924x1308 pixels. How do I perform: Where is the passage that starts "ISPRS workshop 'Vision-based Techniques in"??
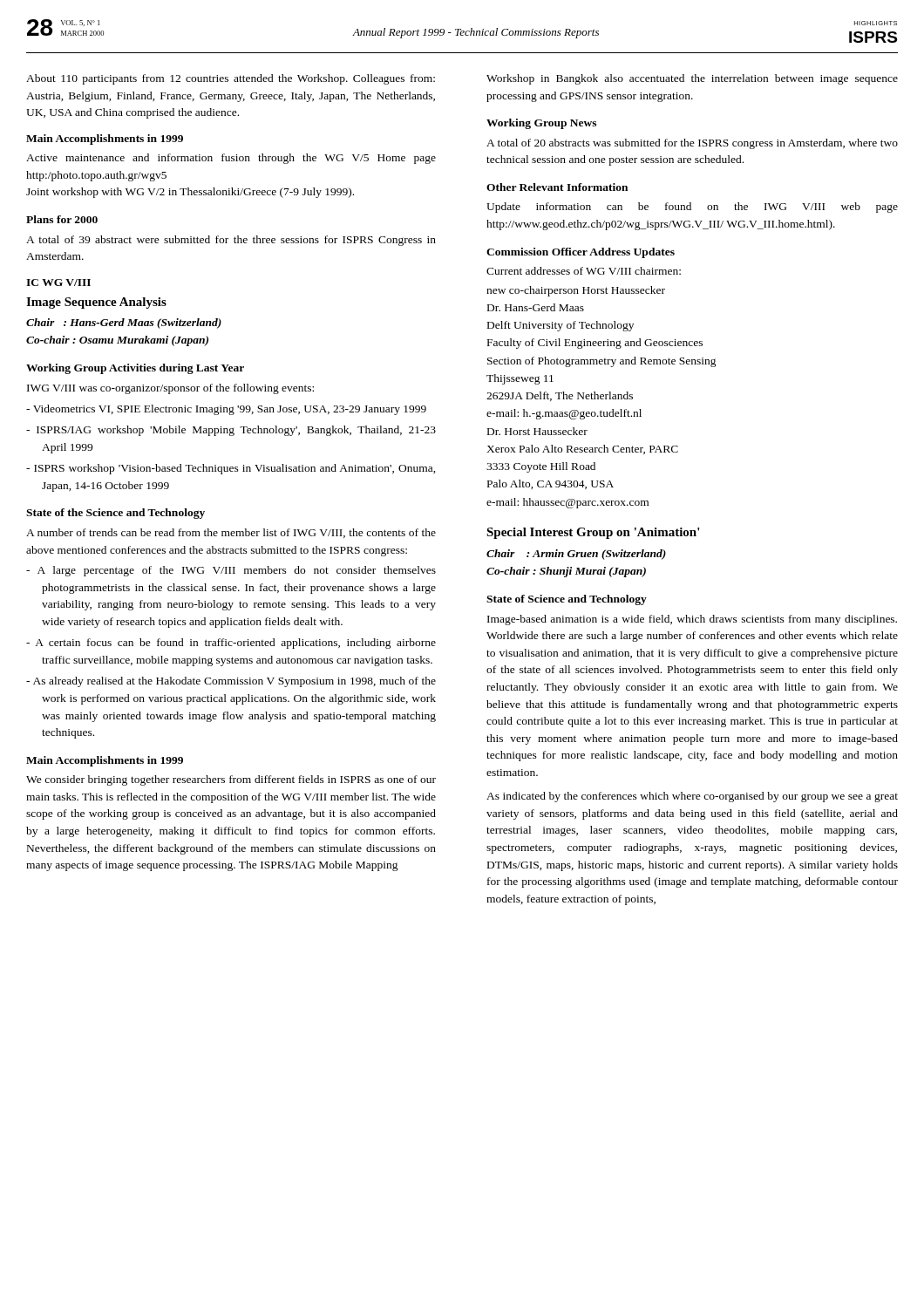pos(235,477)
